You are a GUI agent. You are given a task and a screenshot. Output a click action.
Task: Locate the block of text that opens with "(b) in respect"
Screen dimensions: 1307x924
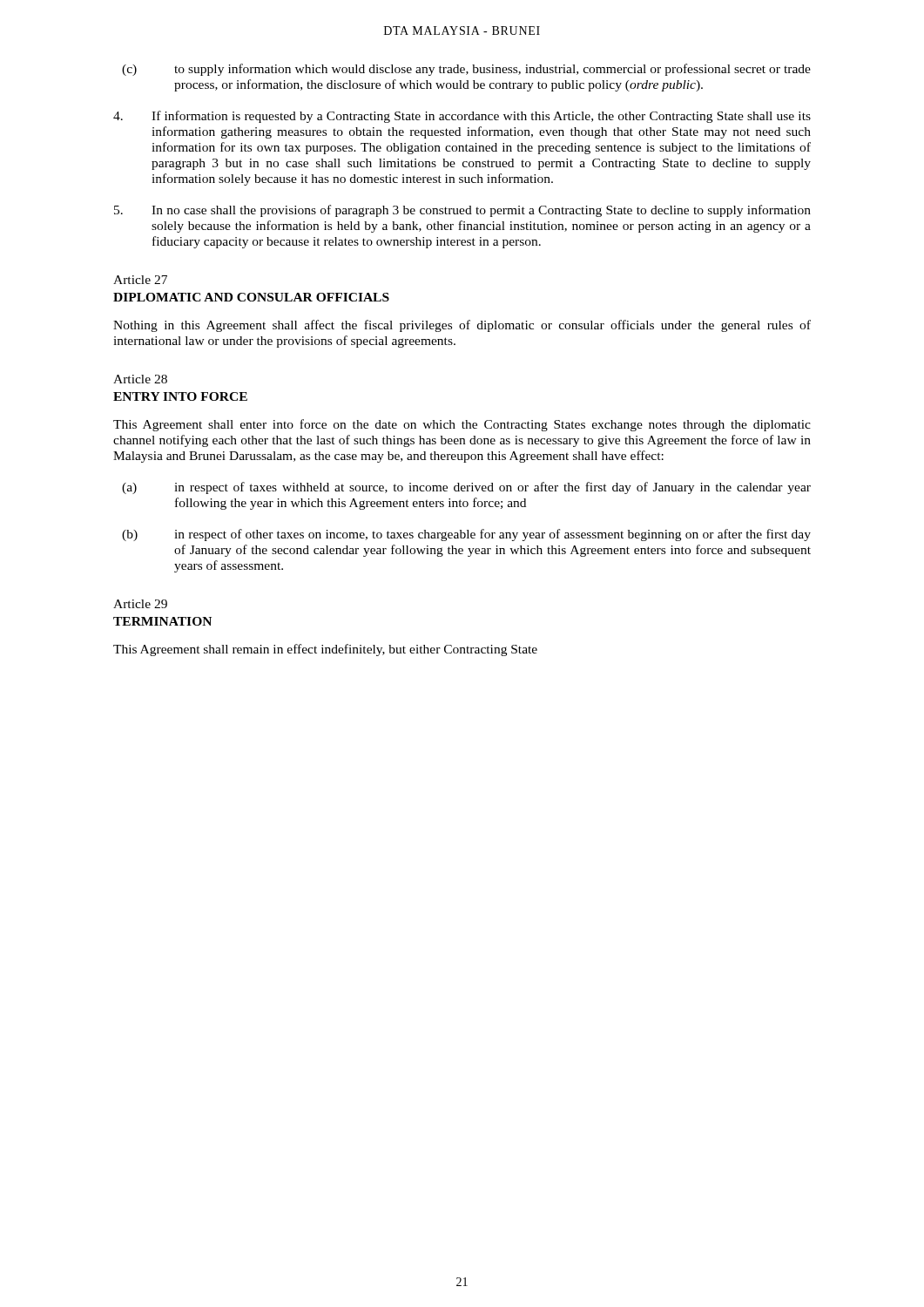tap(462, 550)
